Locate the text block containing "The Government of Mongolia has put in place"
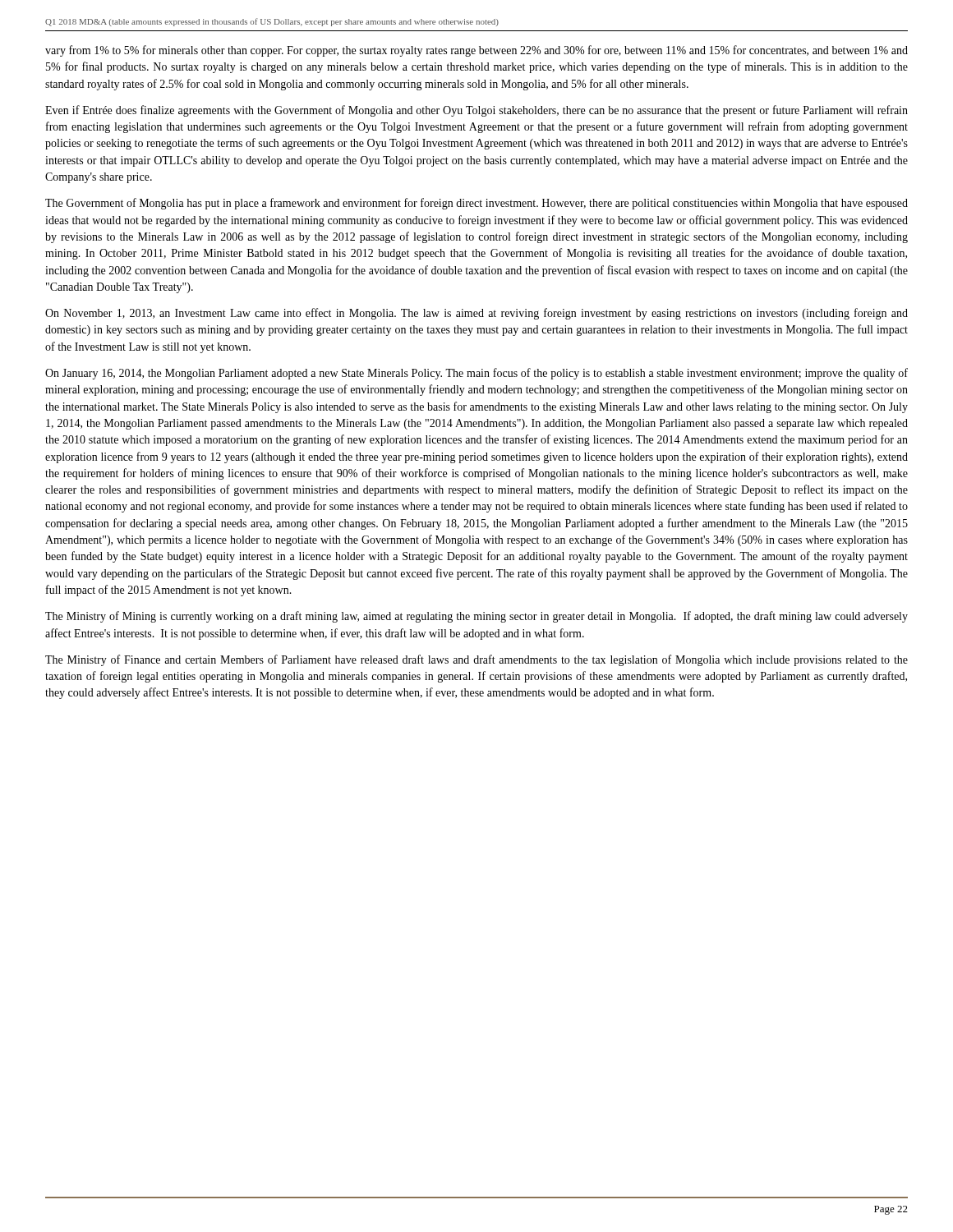The height and width of the screenshot is (1232, 953). click(x=476, y=245)
